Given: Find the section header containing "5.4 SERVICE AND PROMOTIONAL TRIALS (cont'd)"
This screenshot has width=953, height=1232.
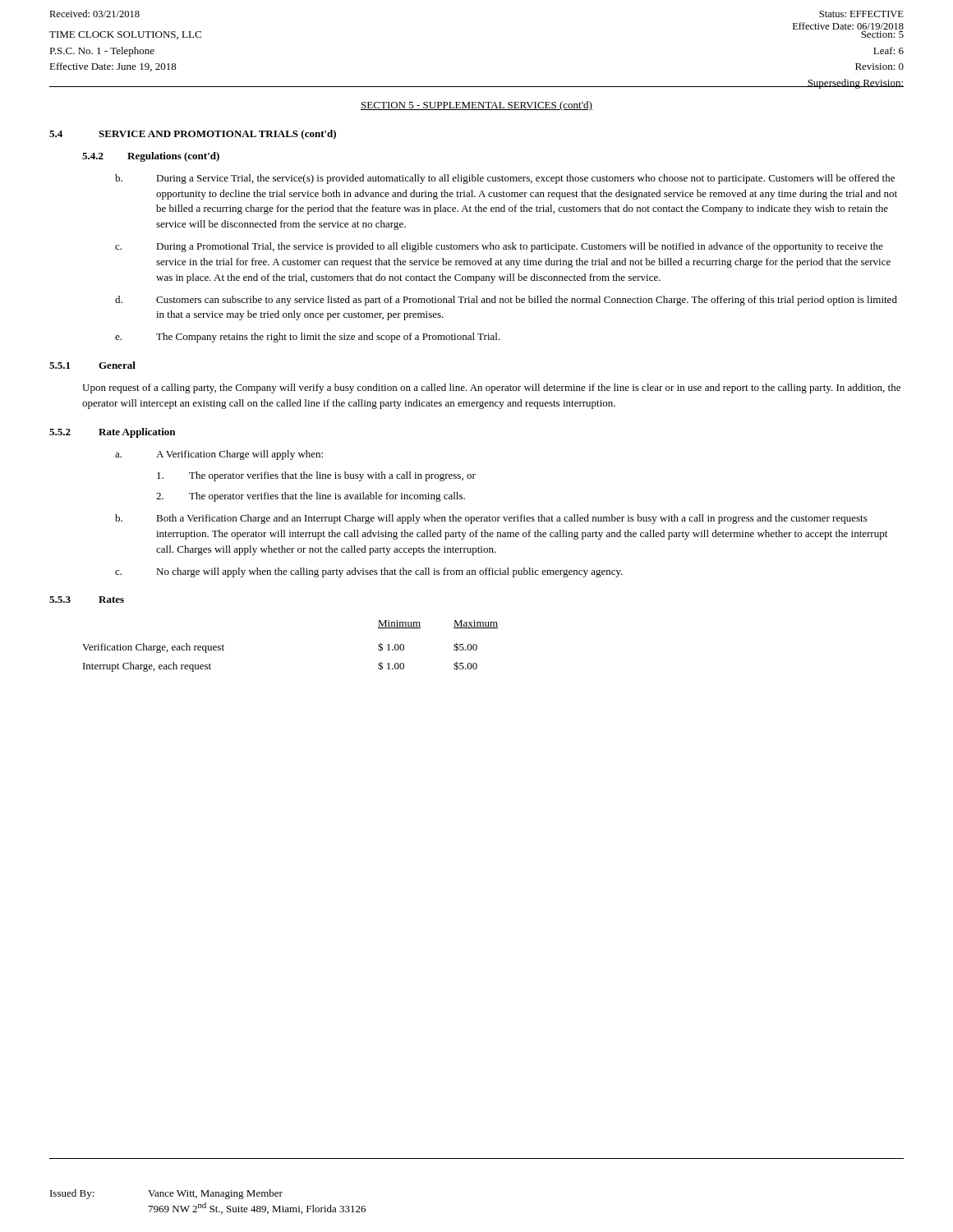Looking at the screenshot, I should click(193, 135).
